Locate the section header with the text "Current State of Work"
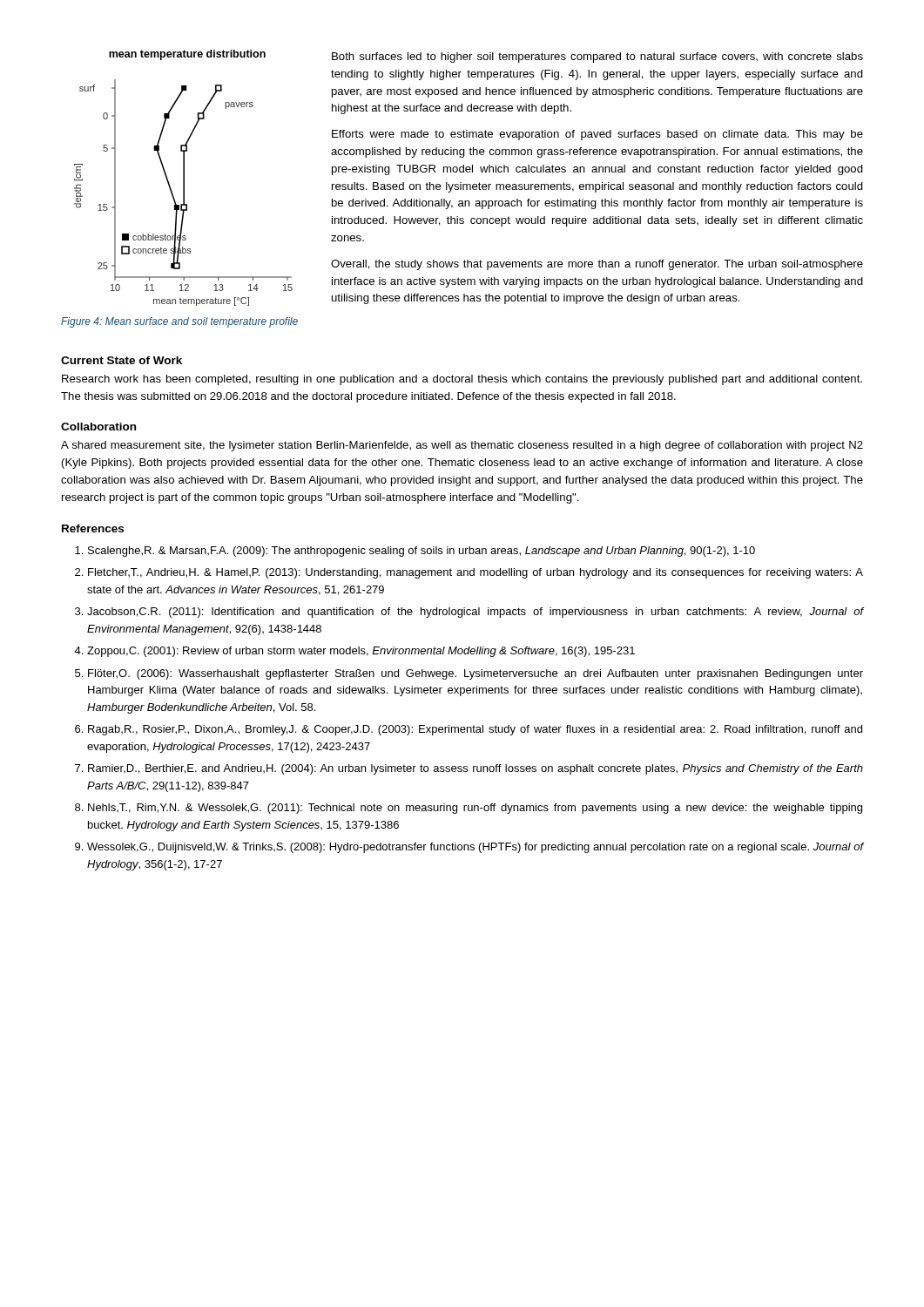Screen dimensions: 1307x924 122,360
